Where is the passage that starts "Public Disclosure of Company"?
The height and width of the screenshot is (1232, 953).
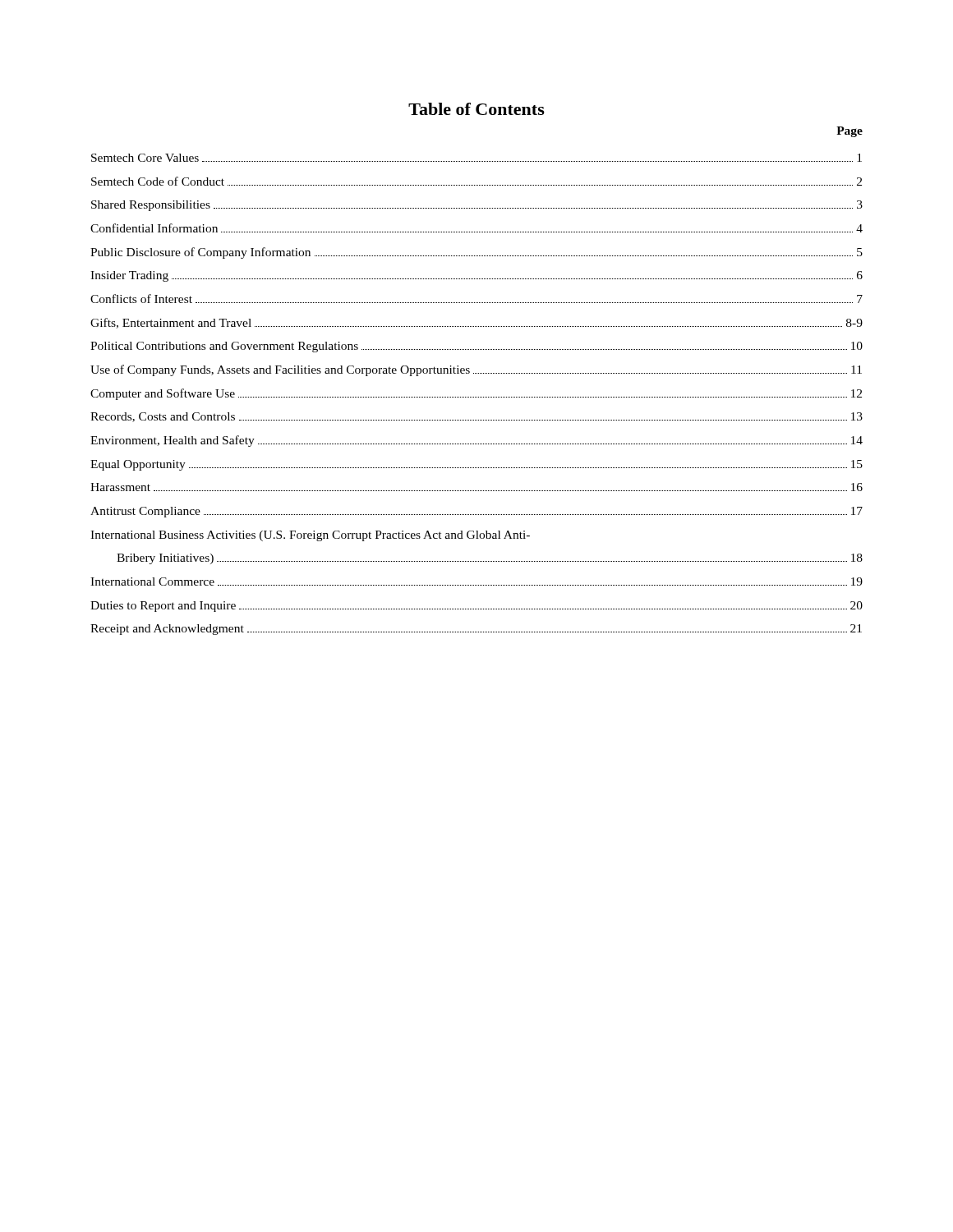[476, 252]
